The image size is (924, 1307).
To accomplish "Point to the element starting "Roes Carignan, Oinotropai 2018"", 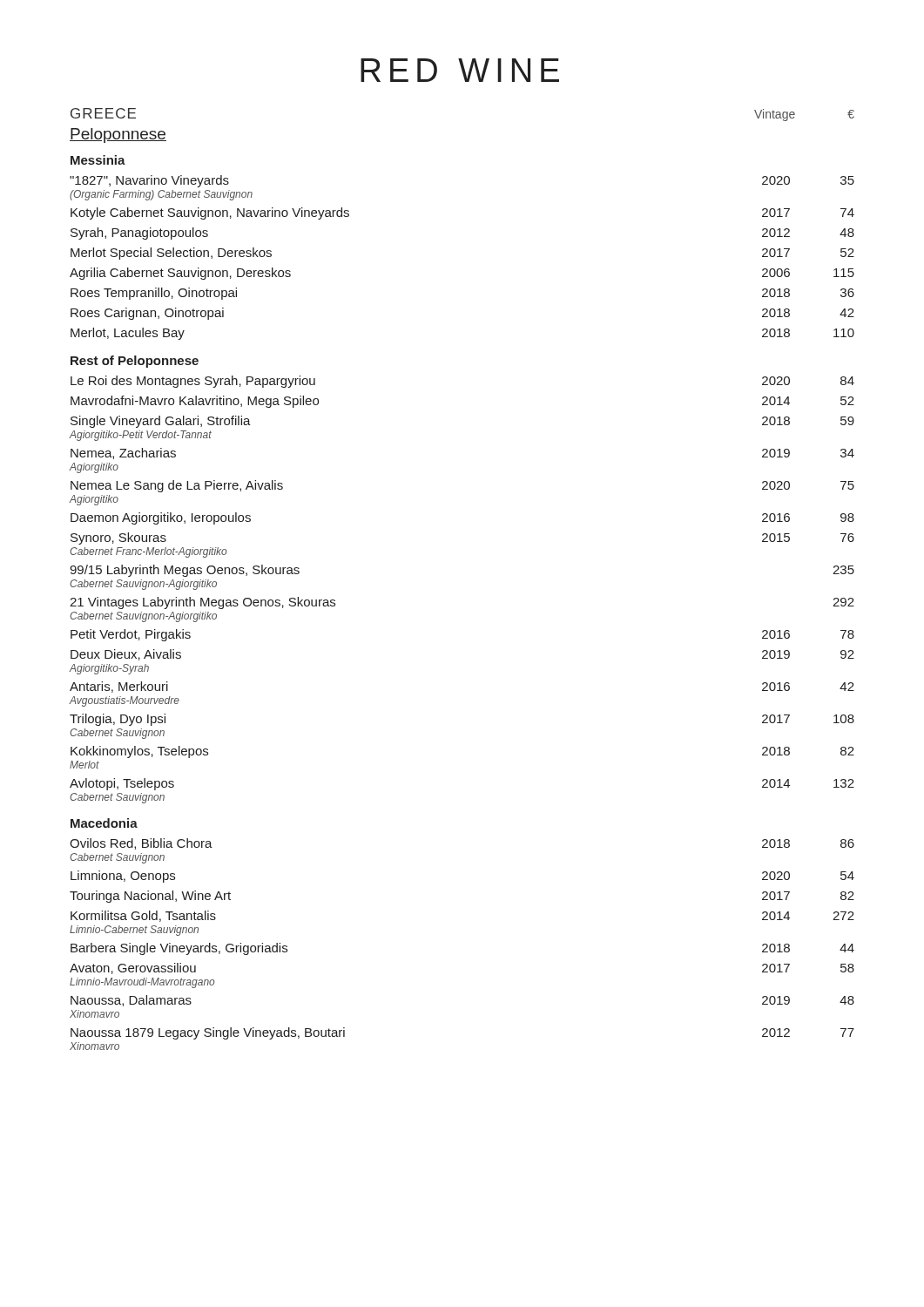I will click(148, 313).
